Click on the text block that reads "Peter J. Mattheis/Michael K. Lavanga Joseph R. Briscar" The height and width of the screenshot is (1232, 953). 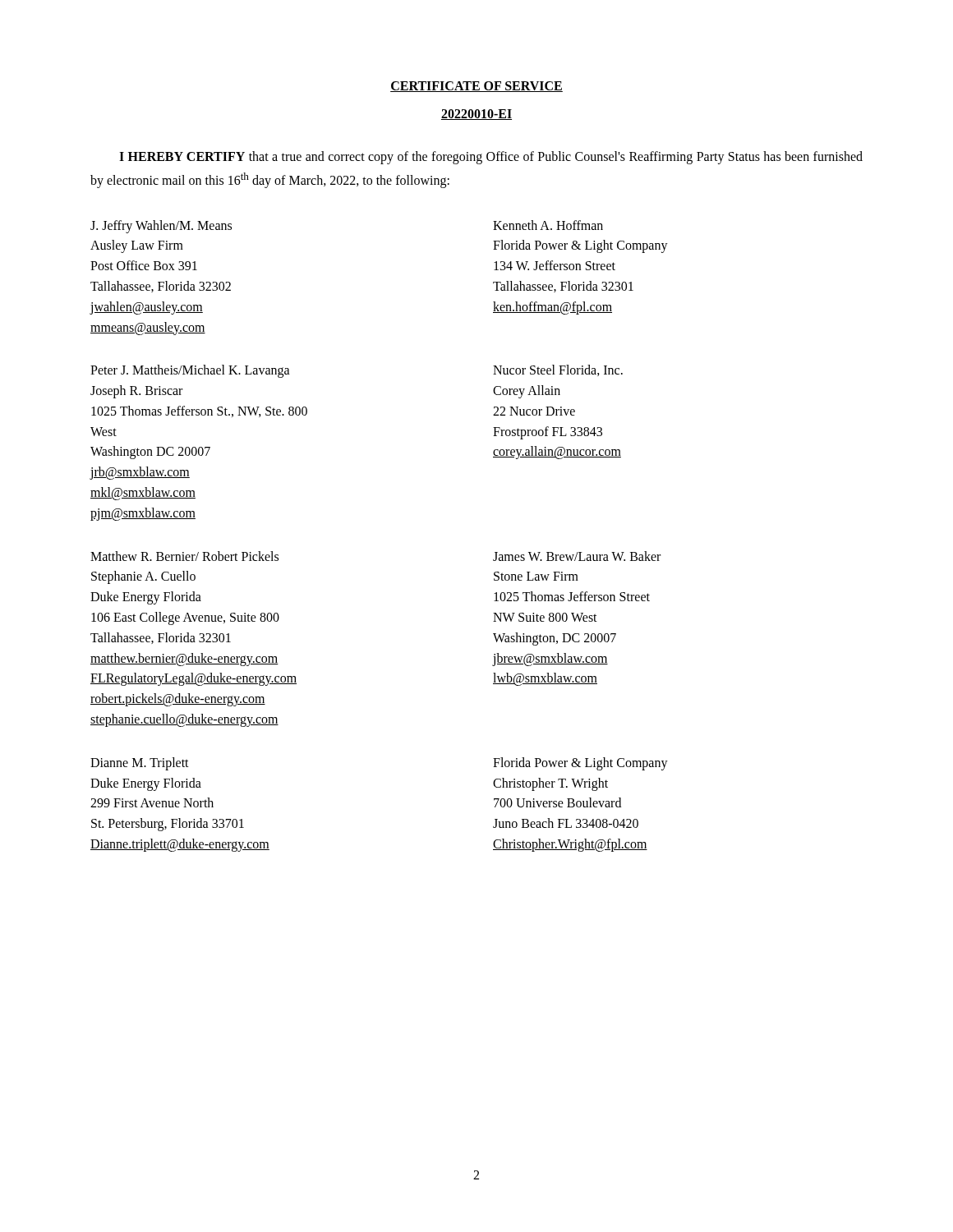click(199, 442)
